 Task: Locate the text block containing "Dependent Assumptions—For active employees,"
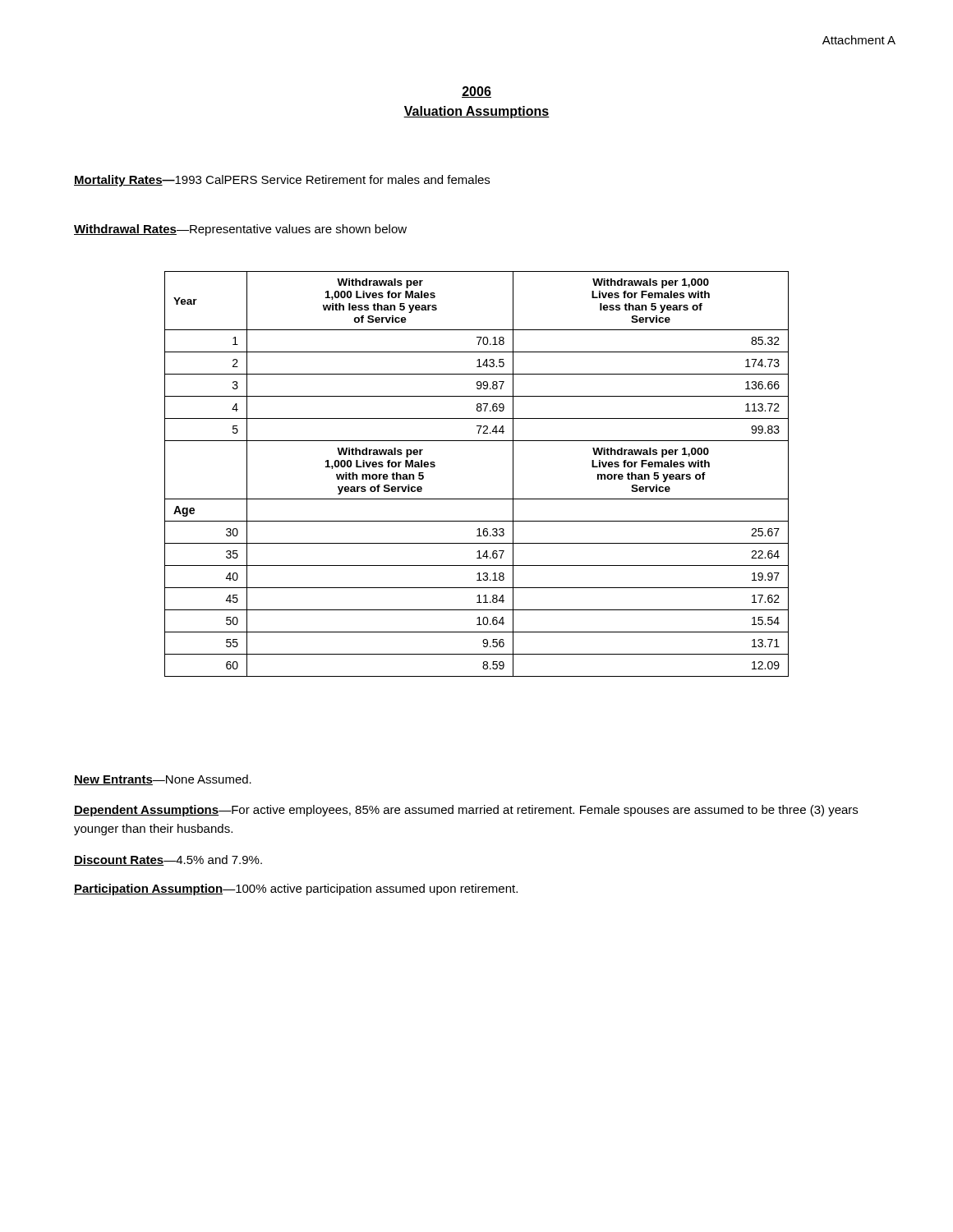466,819
